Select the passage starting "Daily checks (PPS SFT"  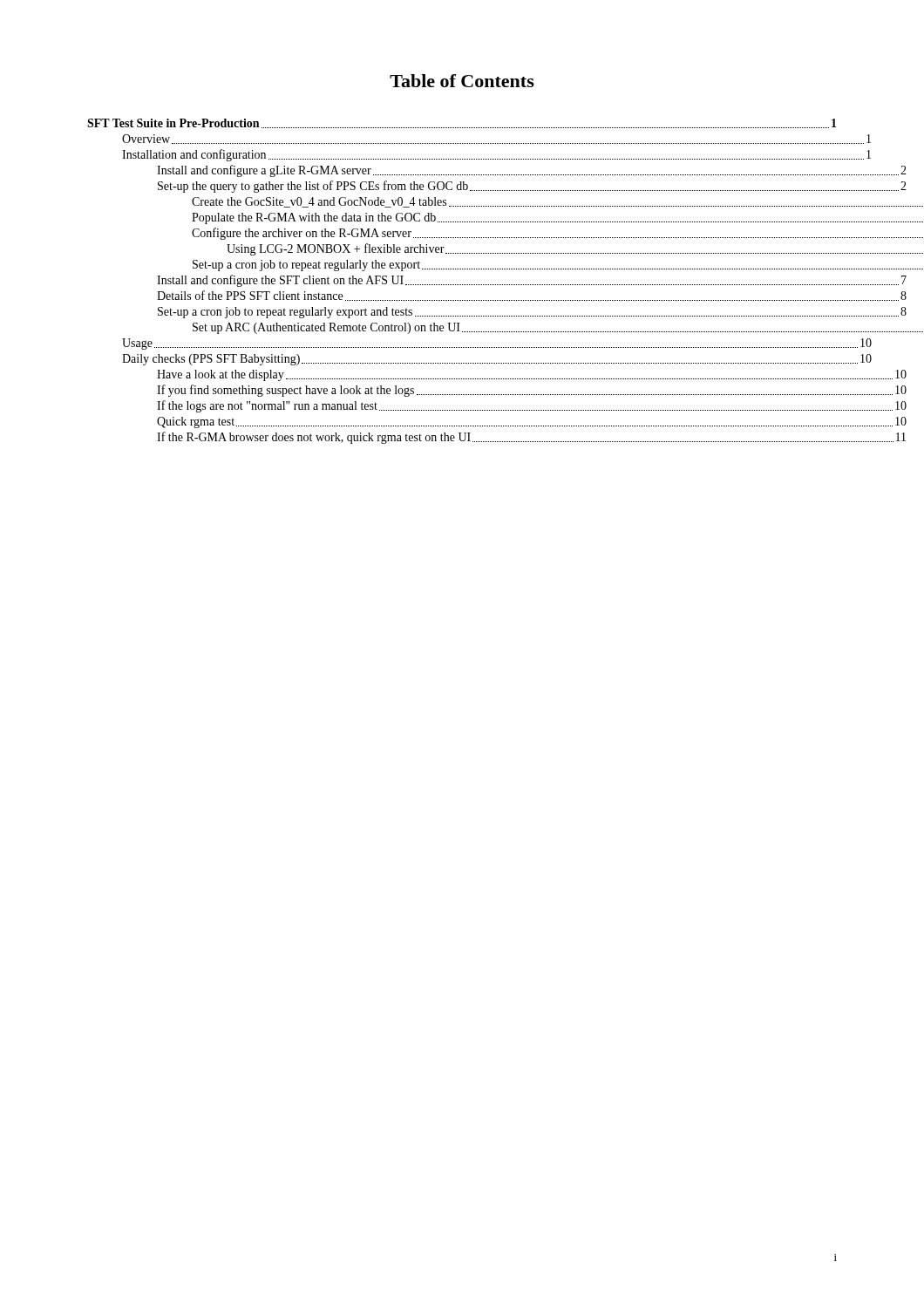462,359
